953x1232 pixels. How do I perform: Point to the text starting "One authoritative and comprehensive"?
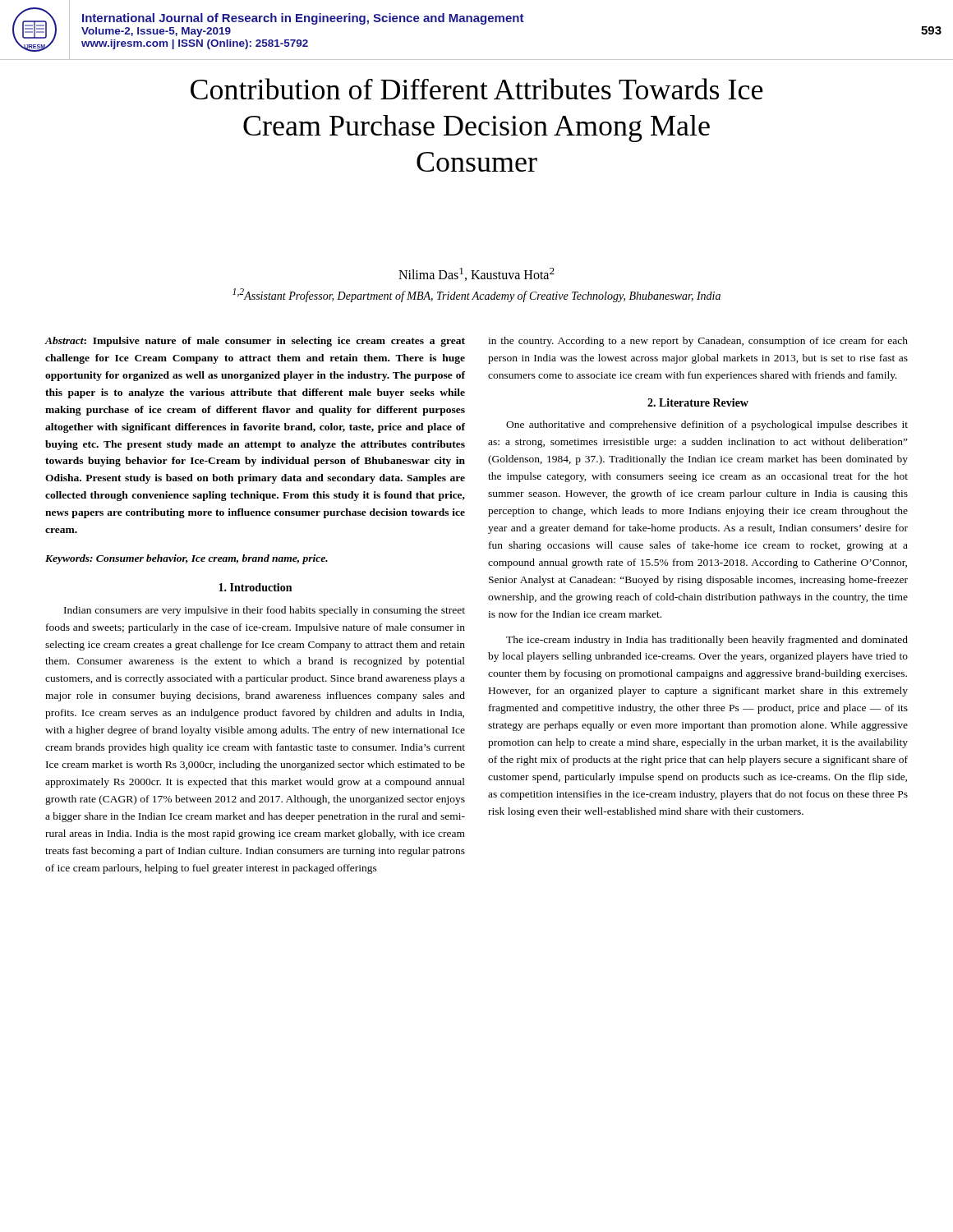pos(707,425)
